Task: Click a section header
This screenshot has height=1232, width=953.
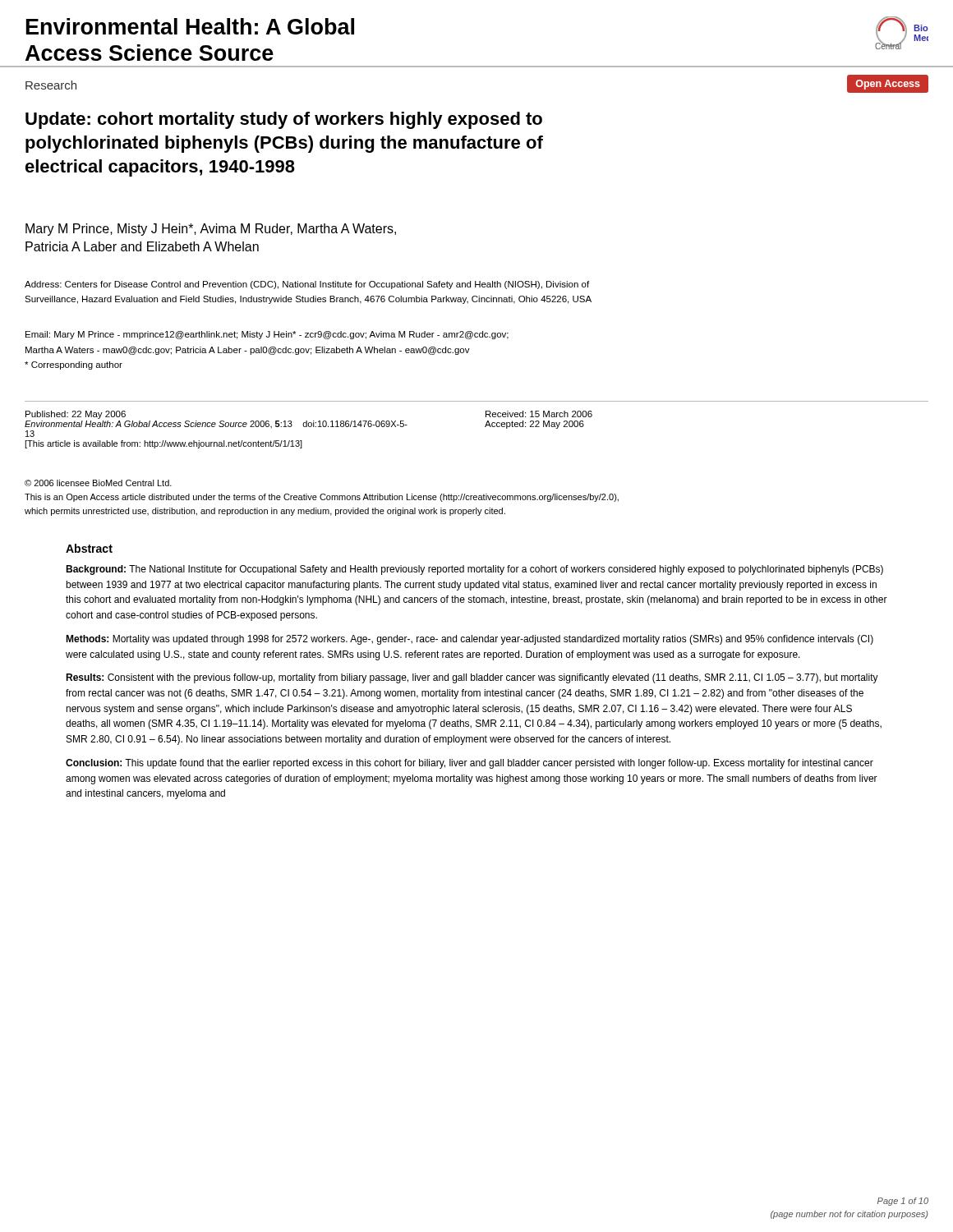Action: click(x=89, y=549)
